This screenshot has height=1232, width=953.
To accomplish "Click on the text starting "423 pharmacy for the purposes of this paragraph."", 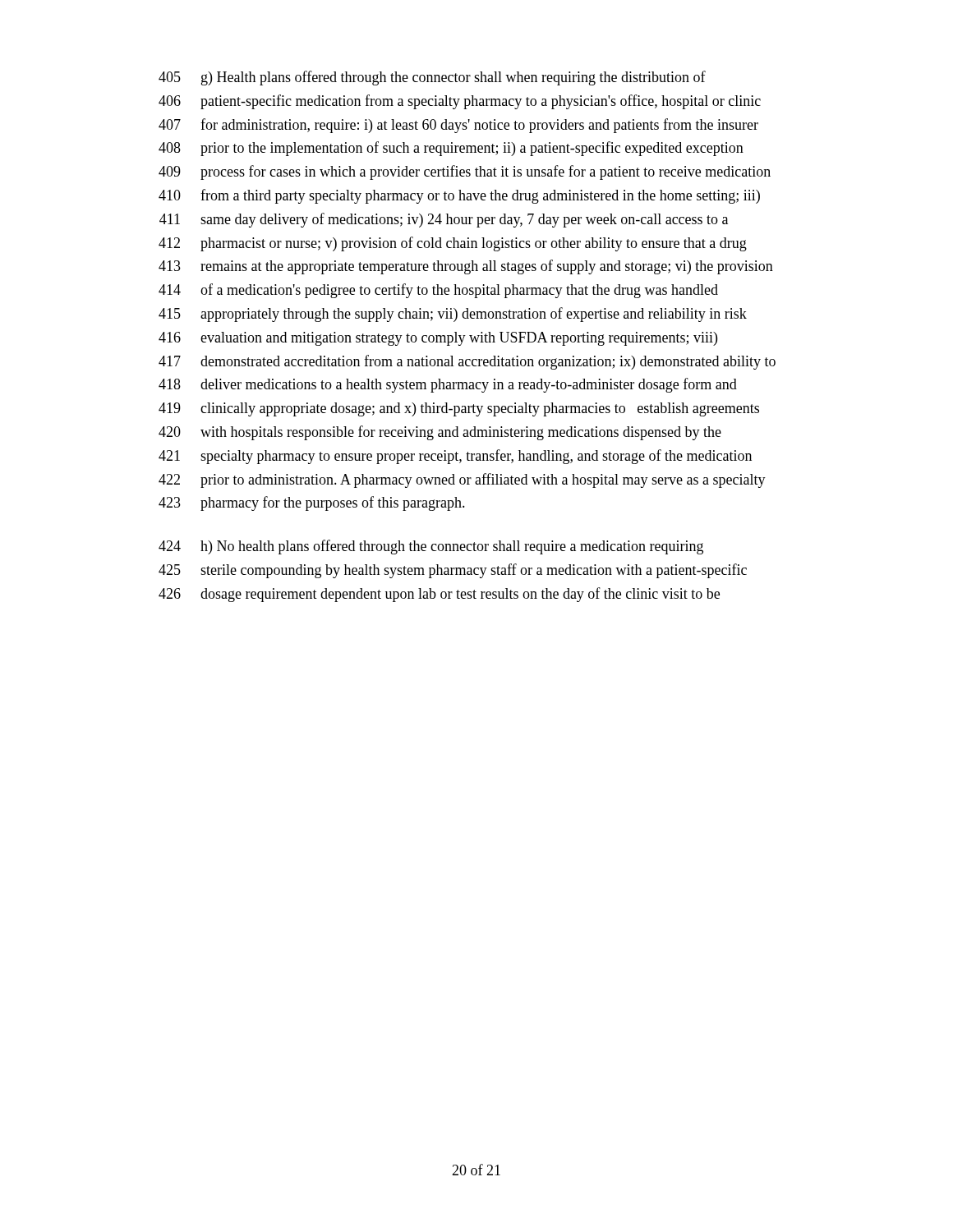I will tap(312, 503).
